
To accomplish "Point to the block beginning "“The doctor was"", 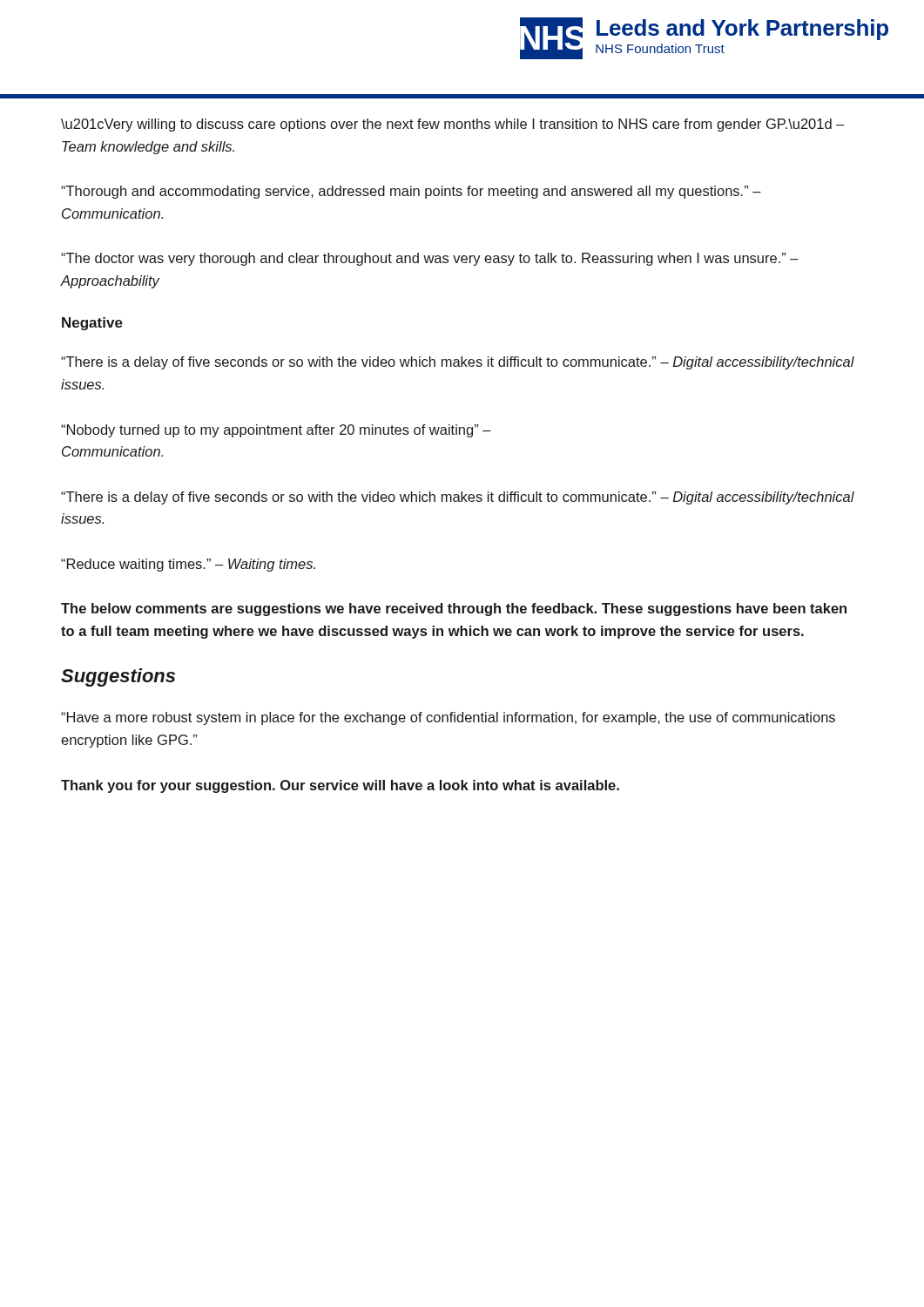I will [430, 269].
